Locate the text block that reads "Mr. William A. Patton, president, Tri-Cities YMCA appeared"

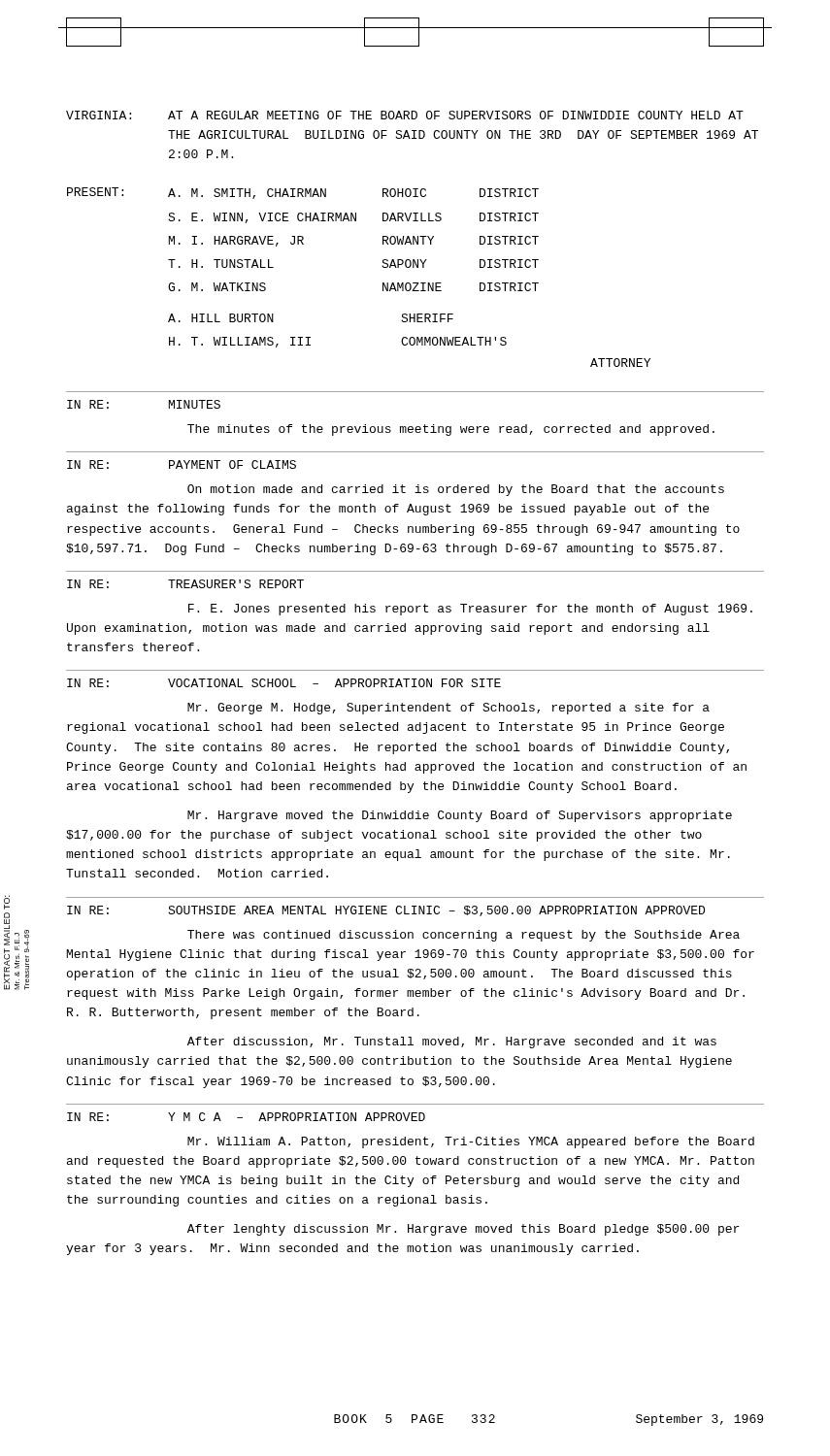point(411,1171)
